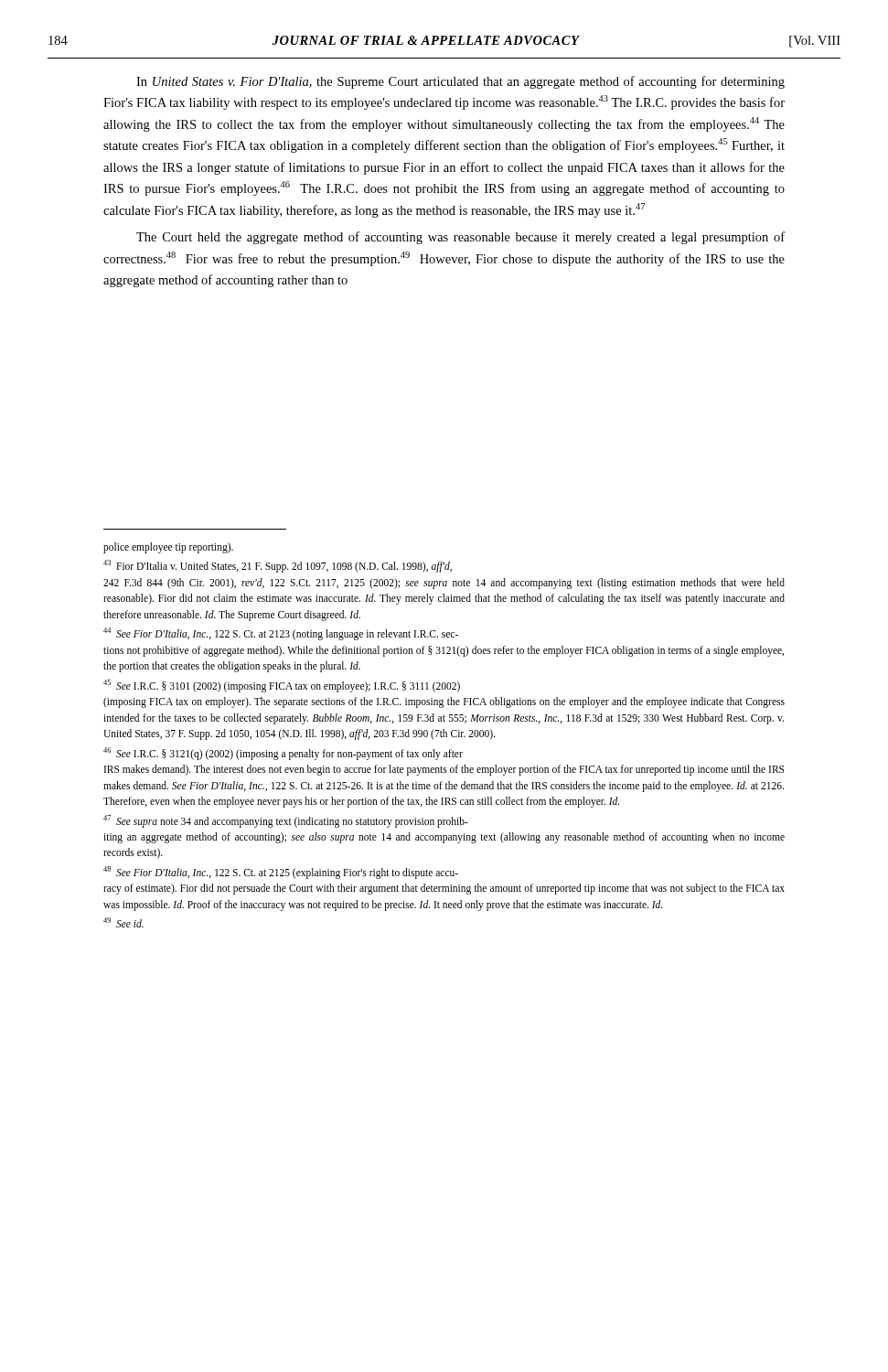Screen dimensions: 1372x888
Task: Find the passage starting "police employee tip reporting). 43 Fior D'Italia v."
Action: pos(444,736)
